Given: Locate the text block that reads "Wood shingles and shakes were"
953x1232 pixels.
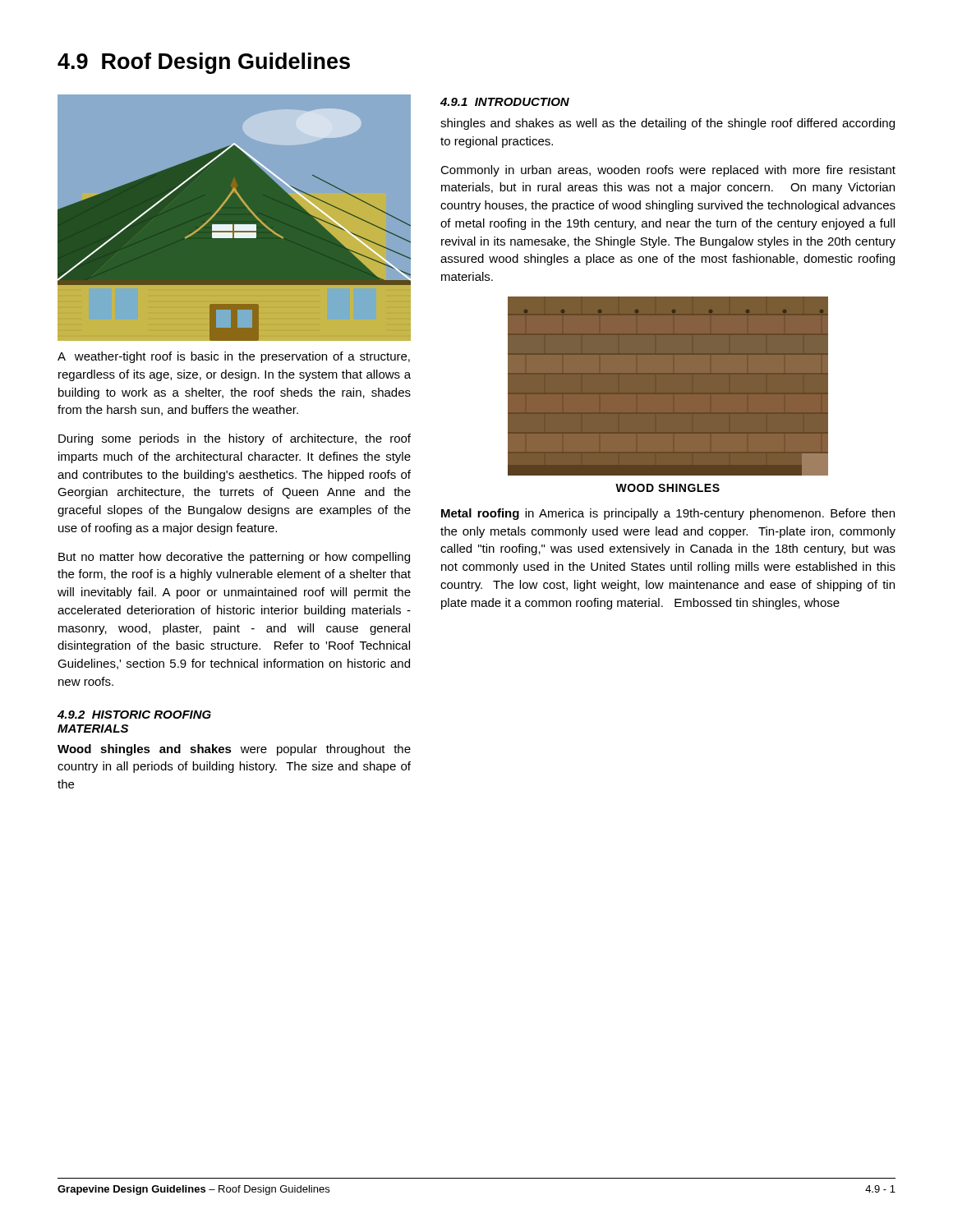Looking at the screenshot, I should click(234, 766).
